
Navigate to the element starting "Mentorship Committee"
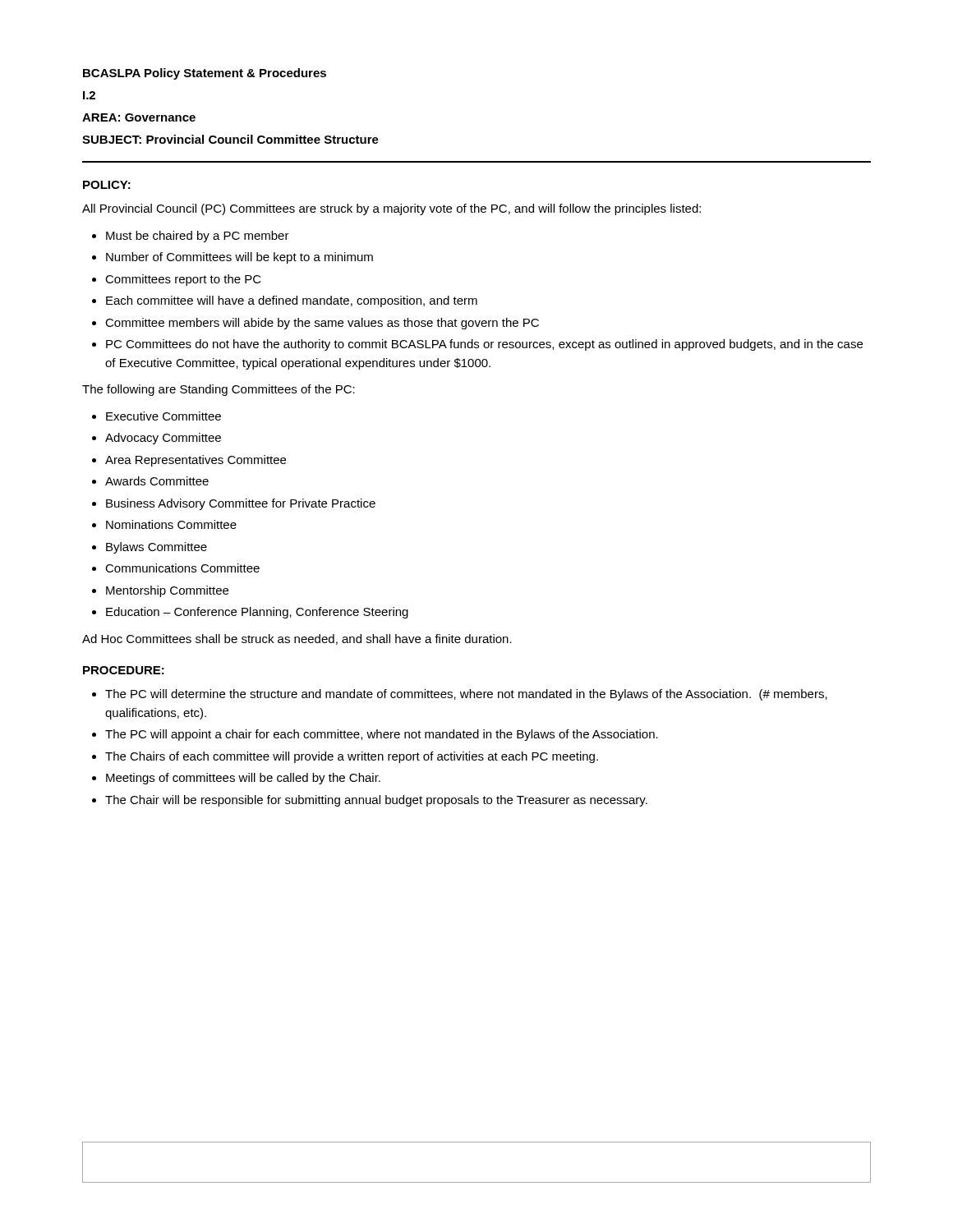[x=167, y=590]
